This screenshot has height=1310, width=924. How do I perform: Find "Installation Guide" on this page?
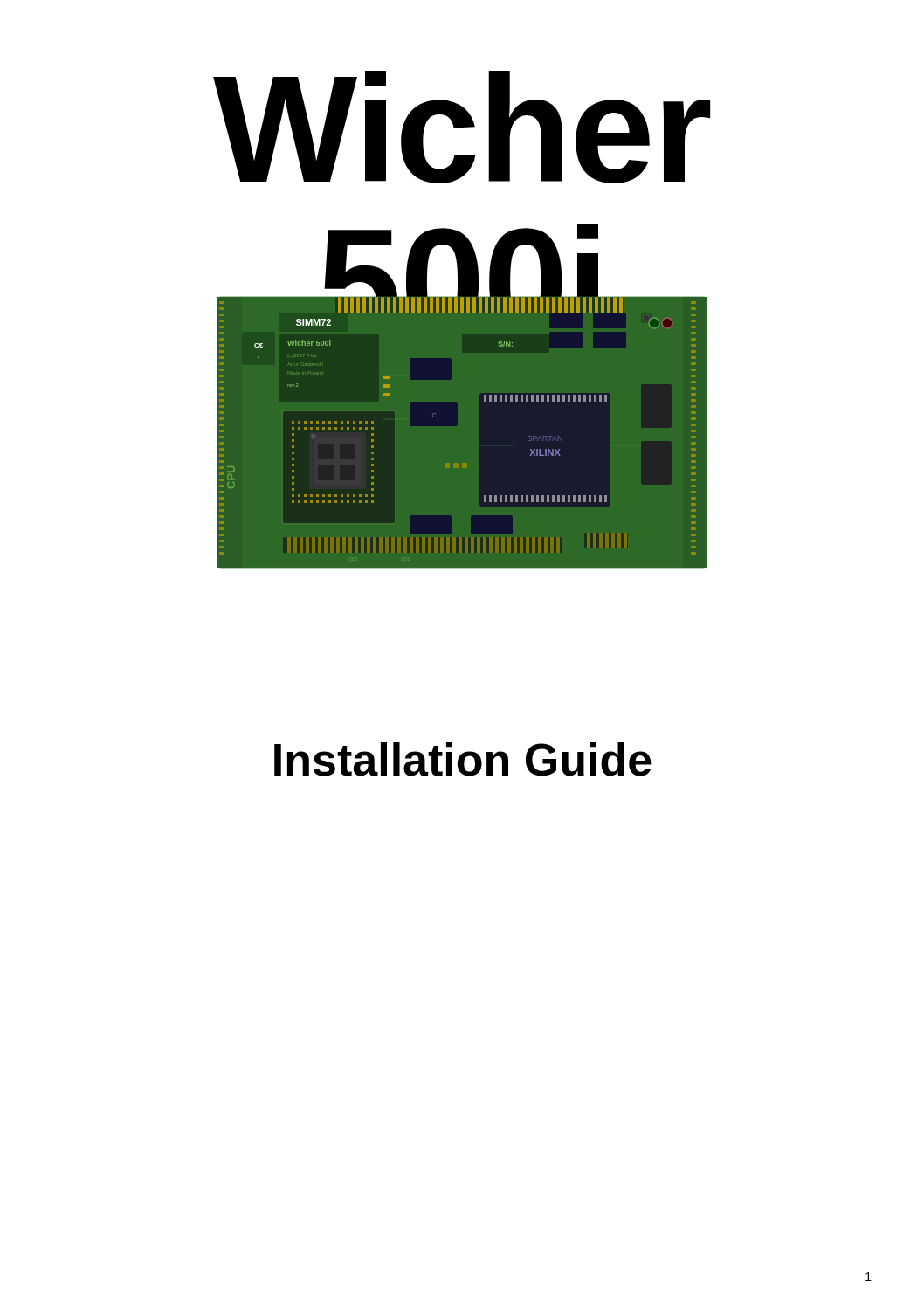click(462, 760)
